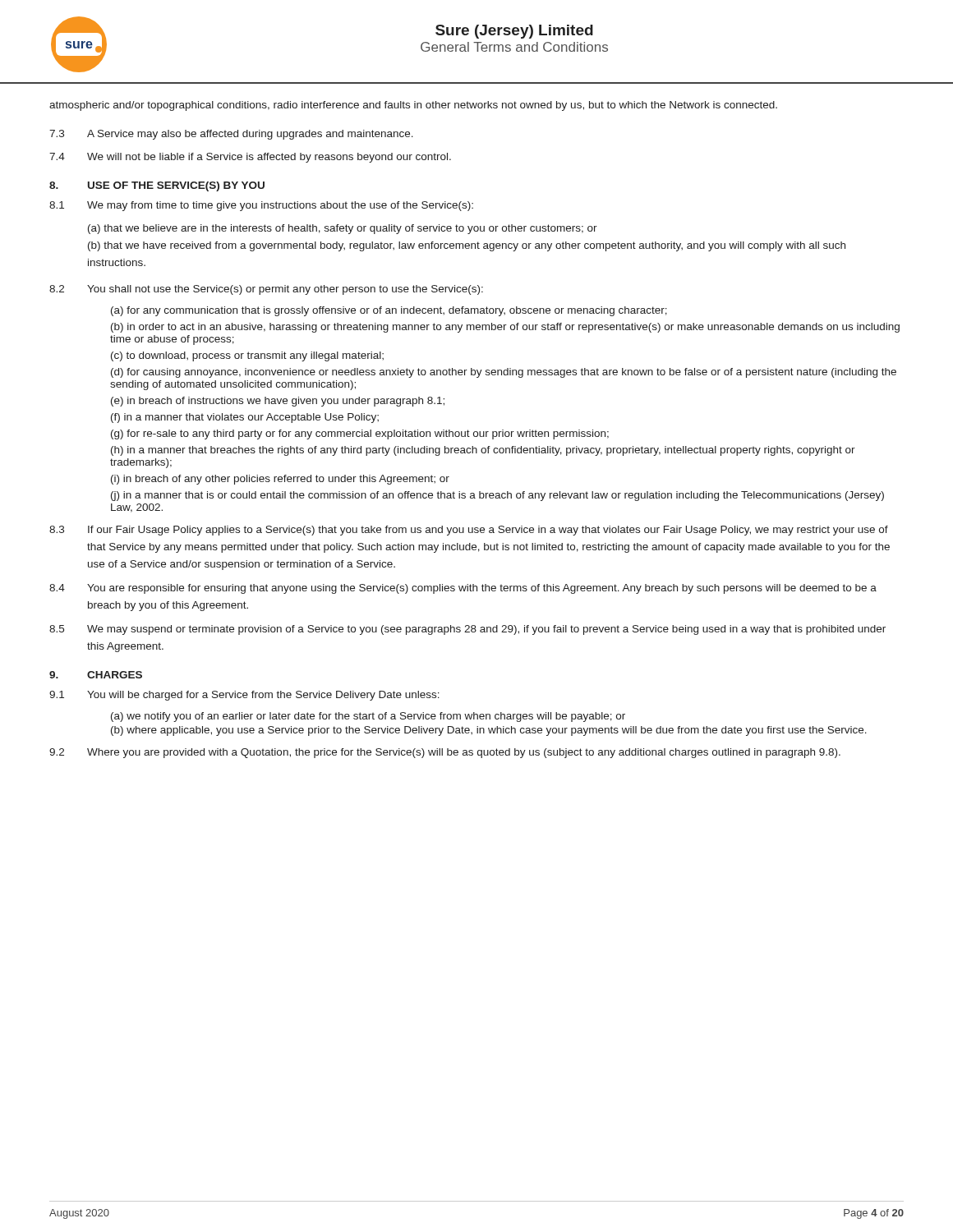Find the list item that says "(d) for causing"

pos(503,378)
